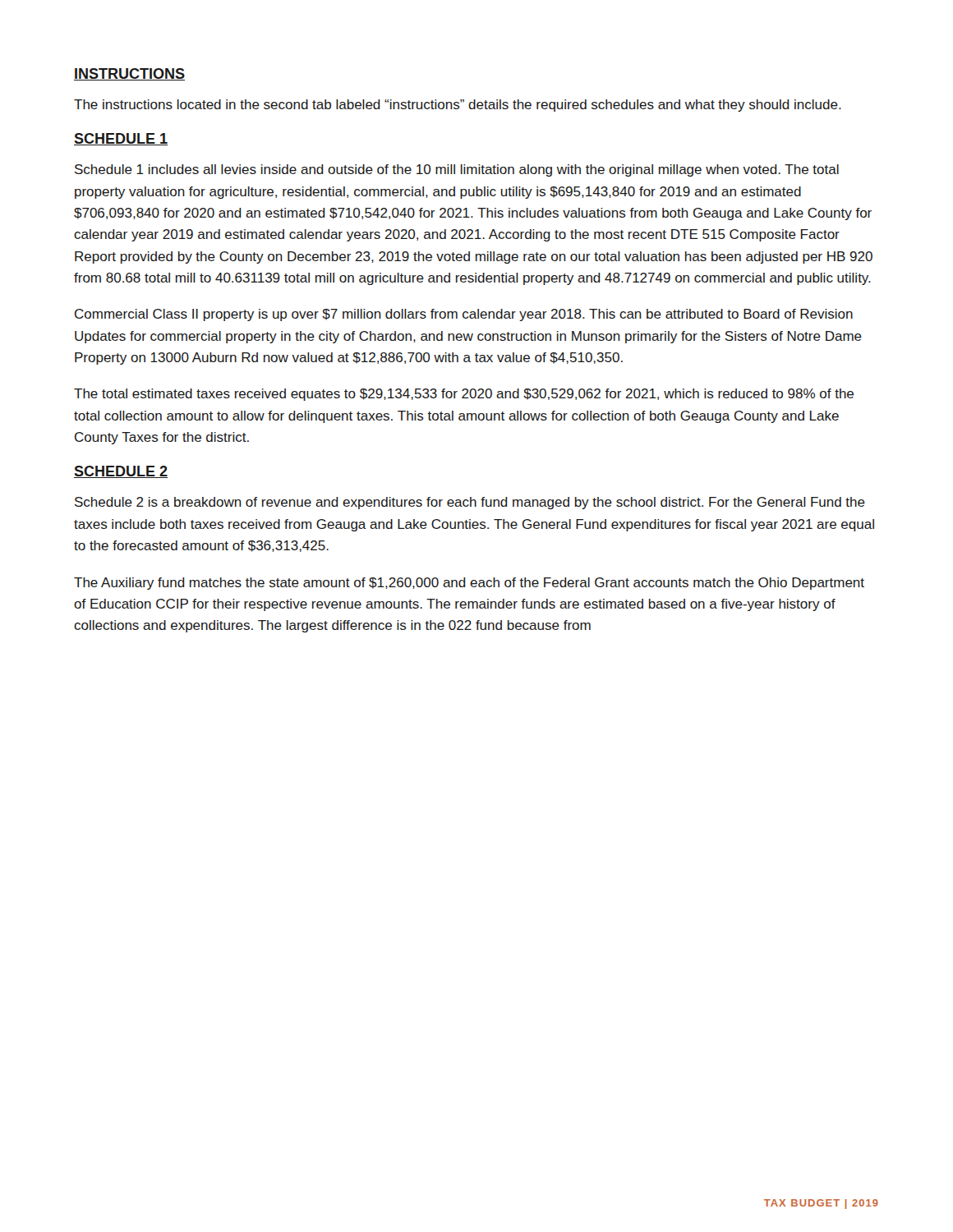The height and width of the screenshot is (1232, 953).
Task: Locate the block starting "Schedule 2 is a breakdown"
Action: 474,524
